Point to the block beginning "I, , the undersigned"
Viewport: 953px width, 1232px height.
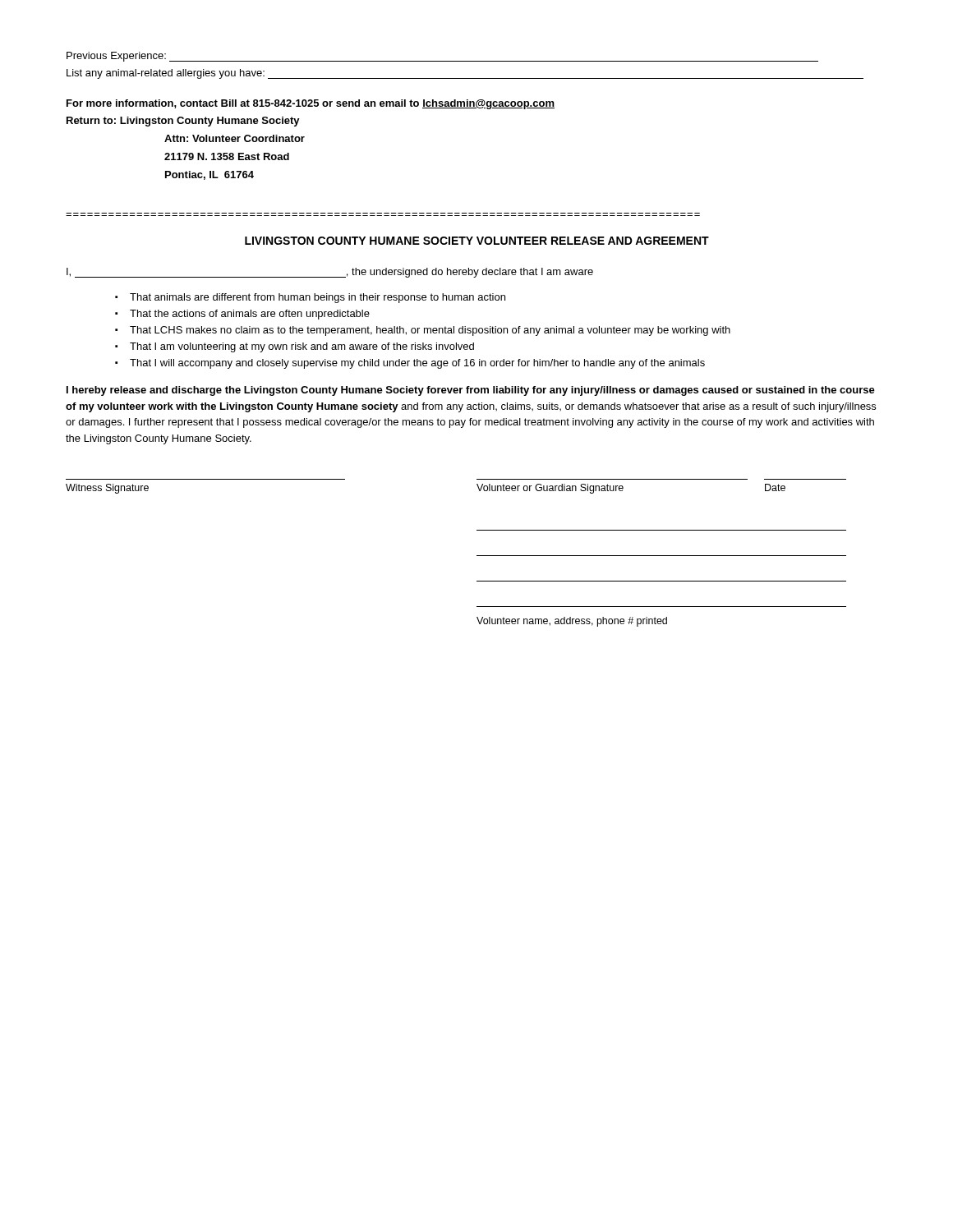click(x=330, y=272)
